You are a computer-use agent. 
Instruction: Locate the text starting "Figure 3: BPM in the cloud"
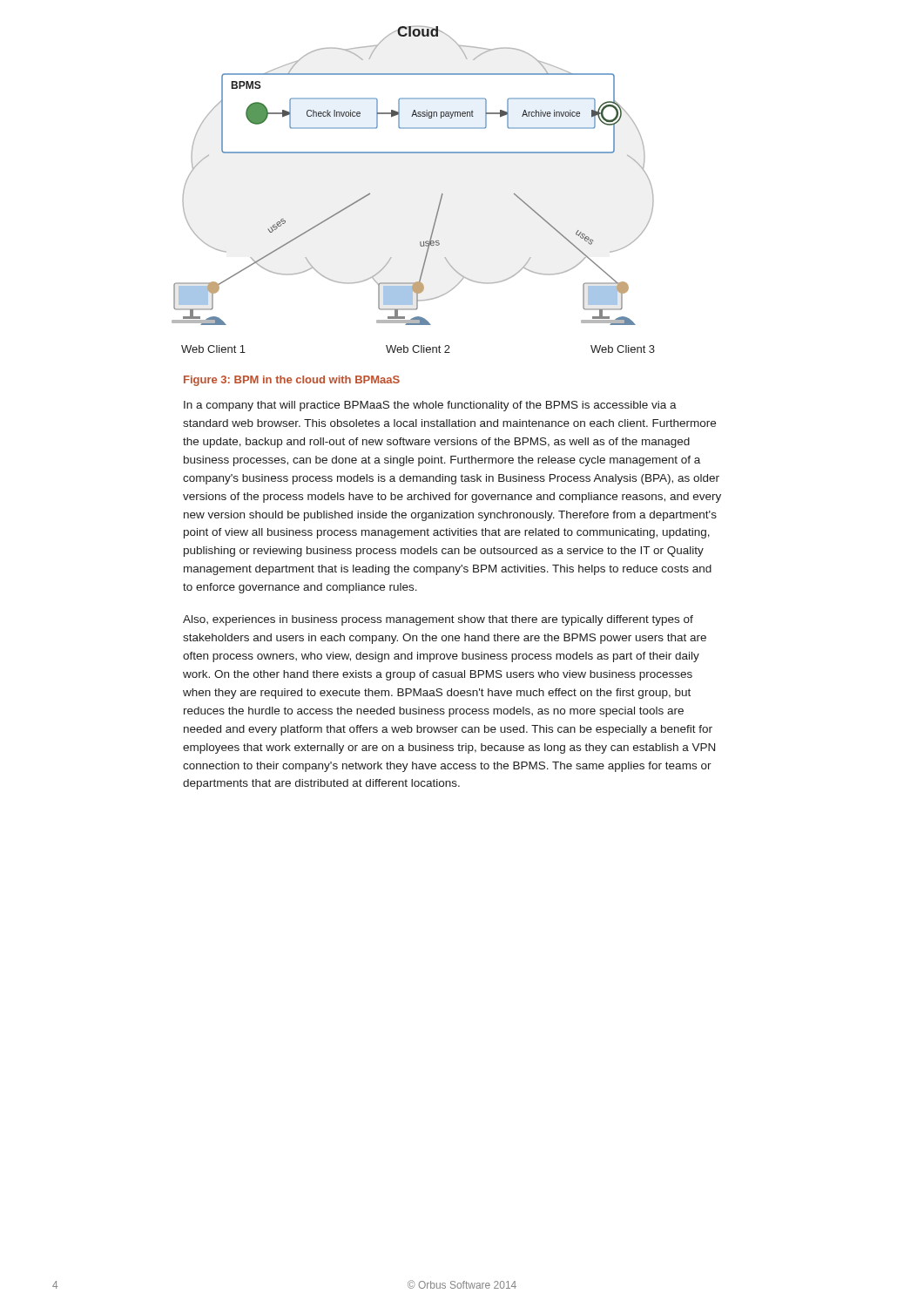tap(291, 379)
